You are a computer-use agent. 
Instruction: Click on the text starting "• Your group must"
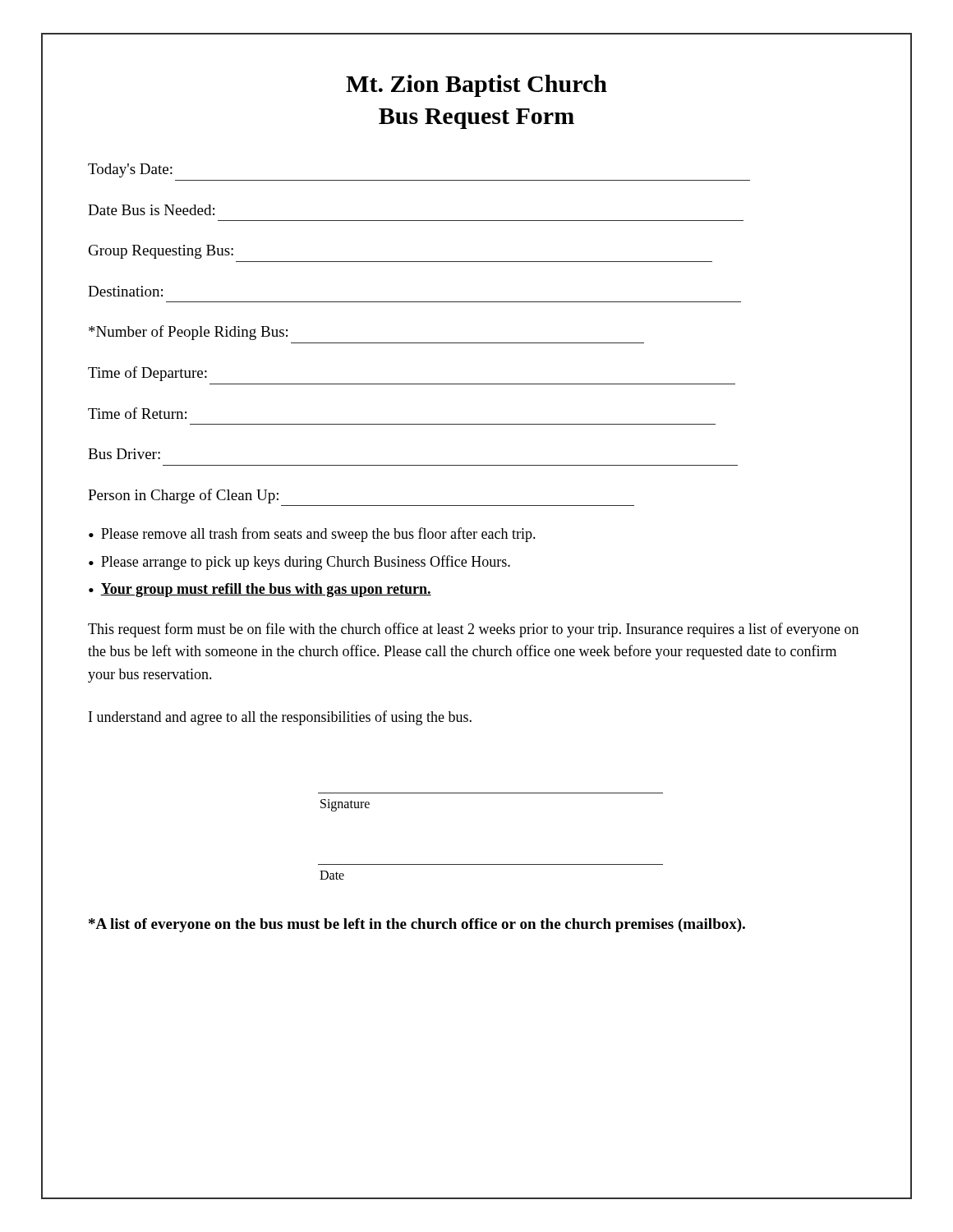click(x=260, y=590)
